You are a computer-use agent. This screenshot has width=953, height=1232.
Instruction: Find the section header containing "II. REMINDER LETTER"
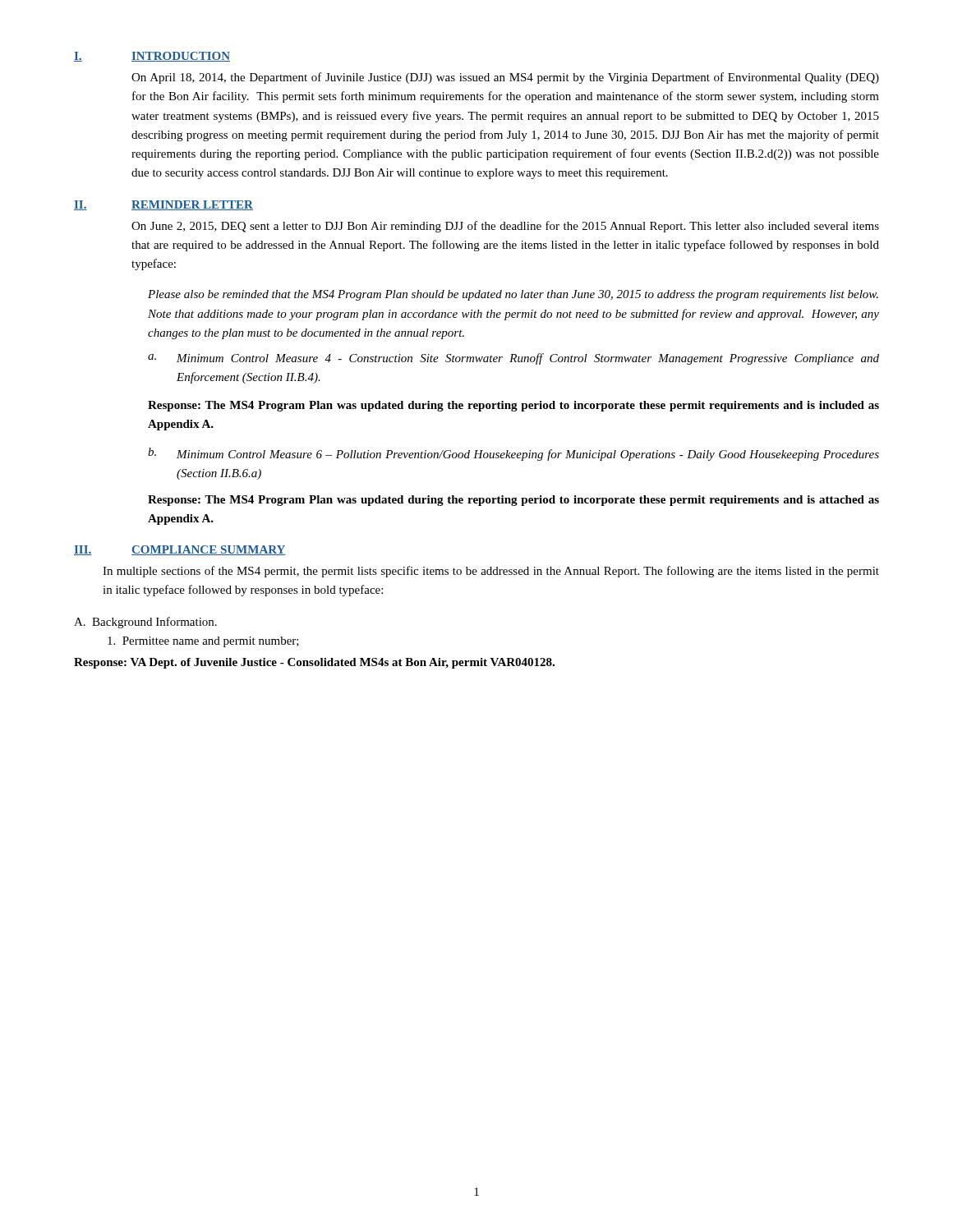(163, 205)
